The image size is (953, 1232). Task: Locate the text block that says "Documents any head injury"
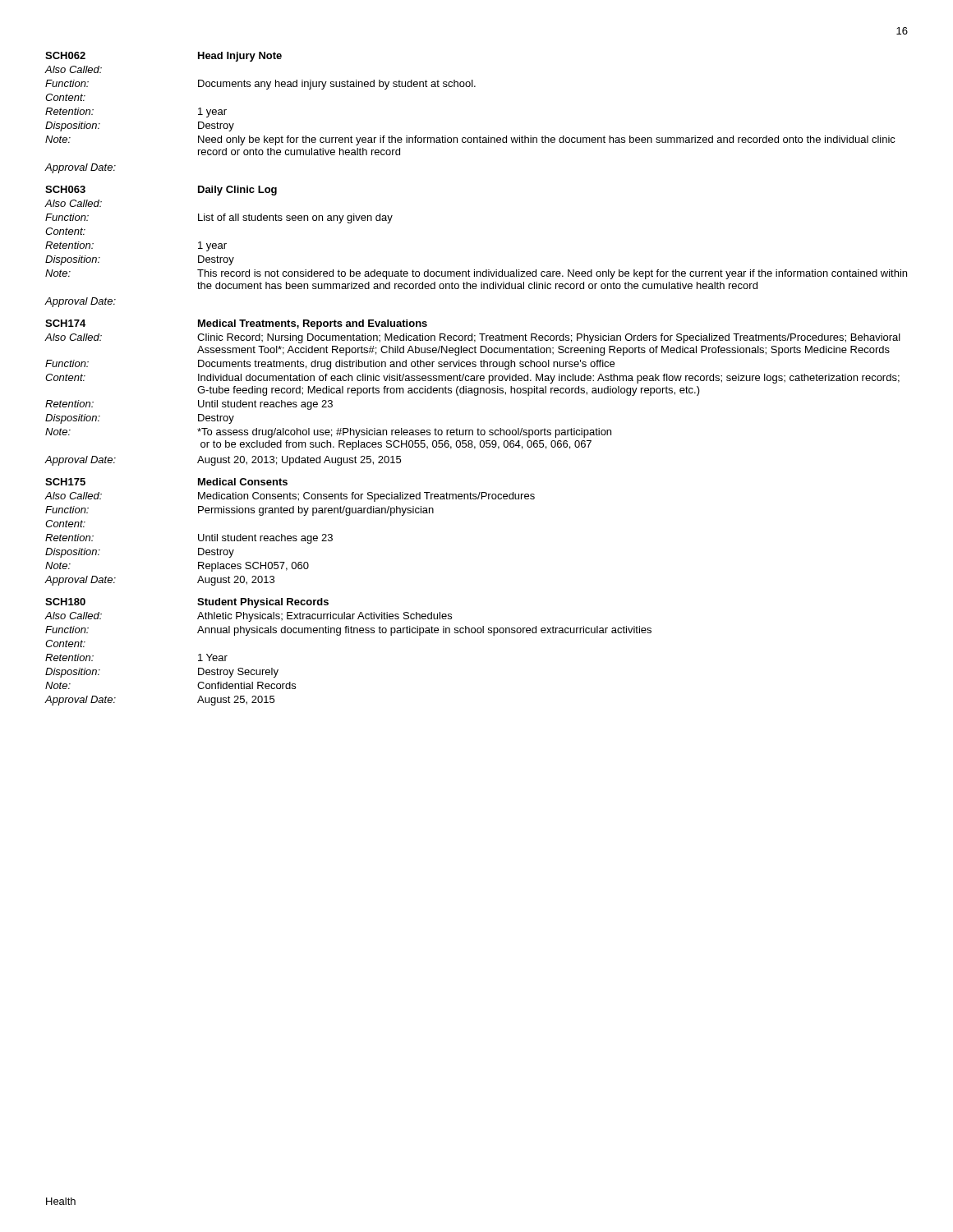(337, 83)
